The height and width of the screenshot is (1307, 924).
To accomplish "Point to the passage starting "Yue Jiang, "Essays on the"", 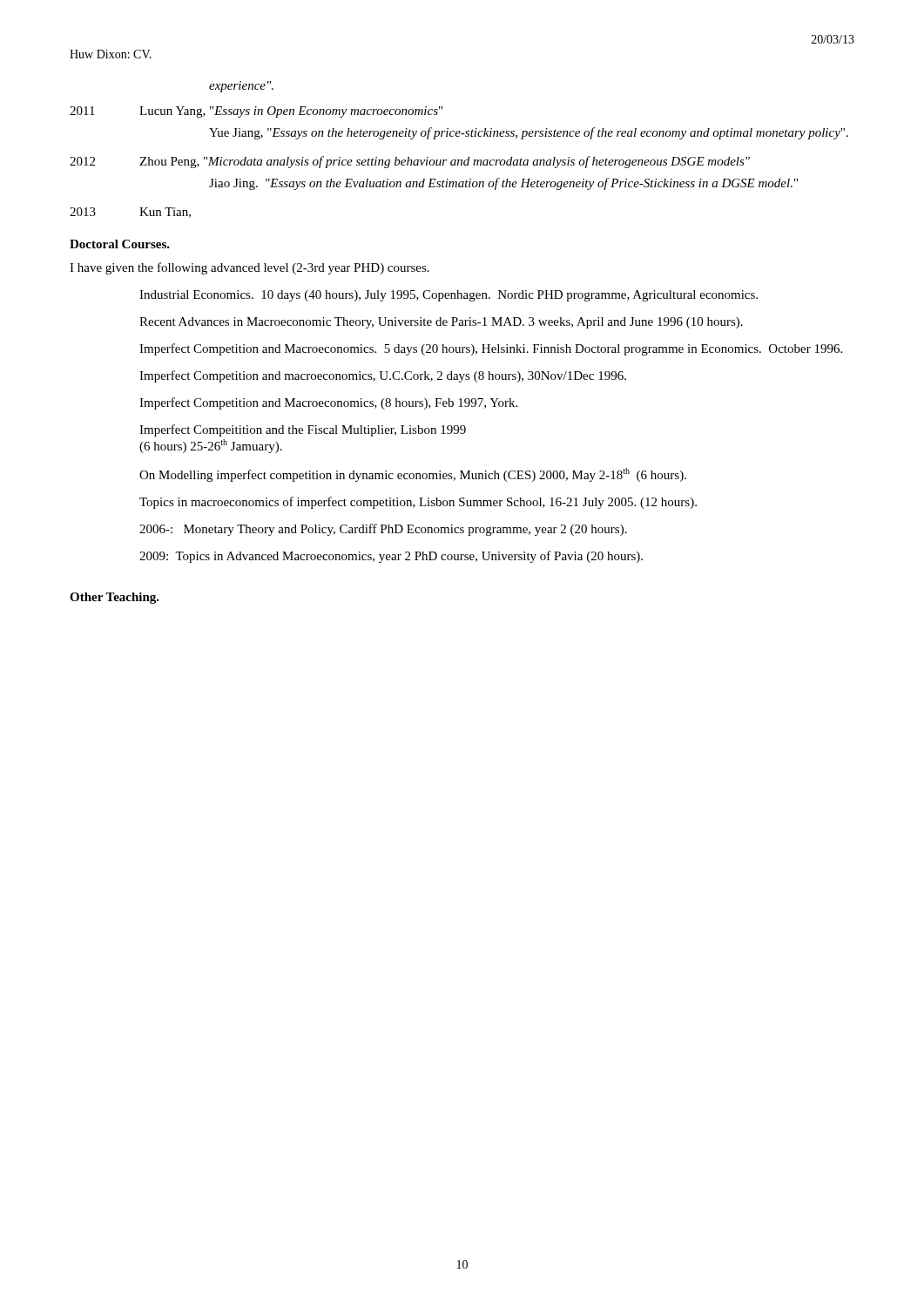I will tap(529, 132).
